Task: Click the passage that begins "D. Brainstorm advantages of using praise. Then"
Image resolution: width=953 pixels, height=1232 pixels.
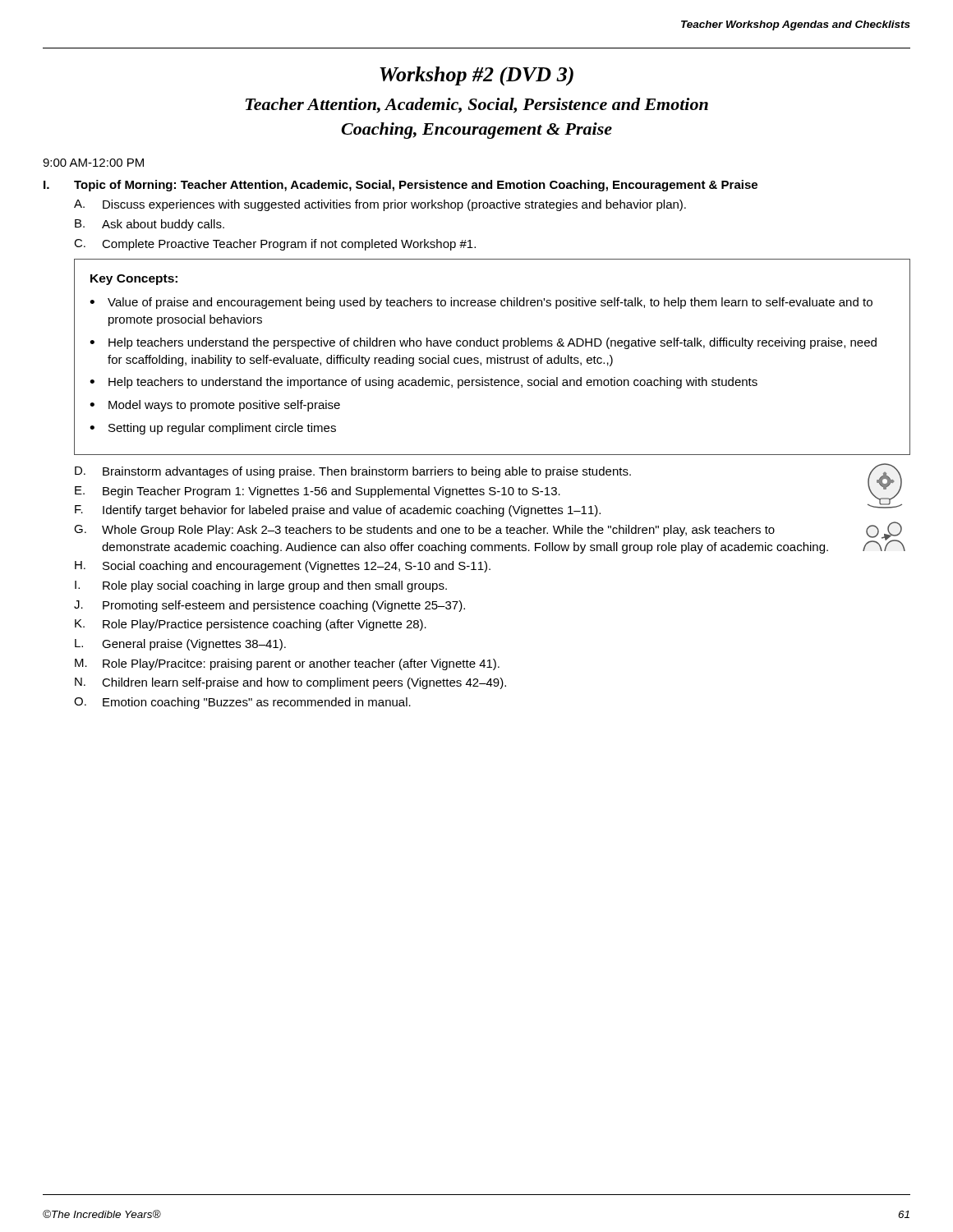Action: [492, 472]
